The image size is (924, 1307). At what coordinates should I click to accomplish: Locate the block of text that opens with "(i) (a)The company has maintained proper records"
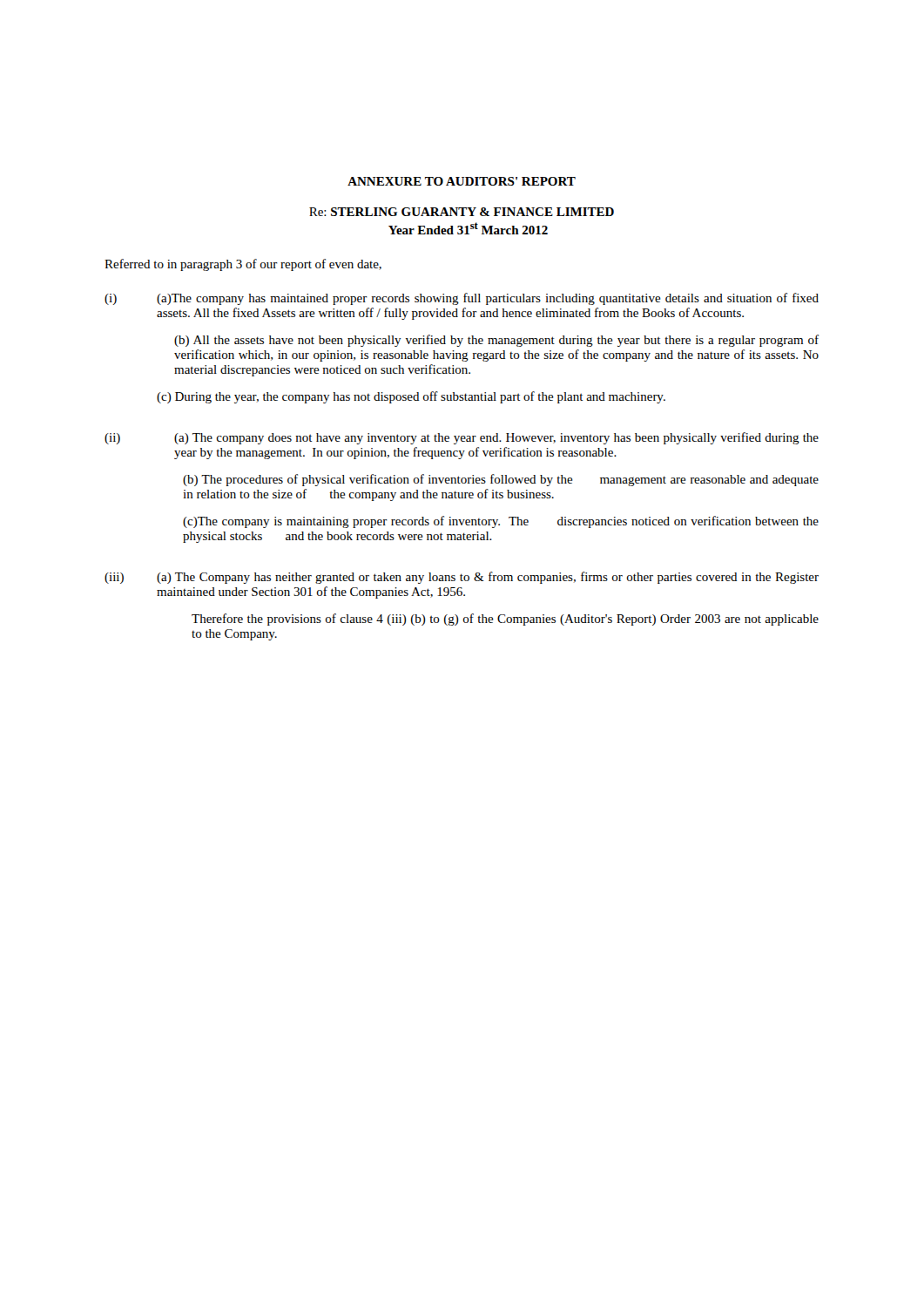point(462,354)
